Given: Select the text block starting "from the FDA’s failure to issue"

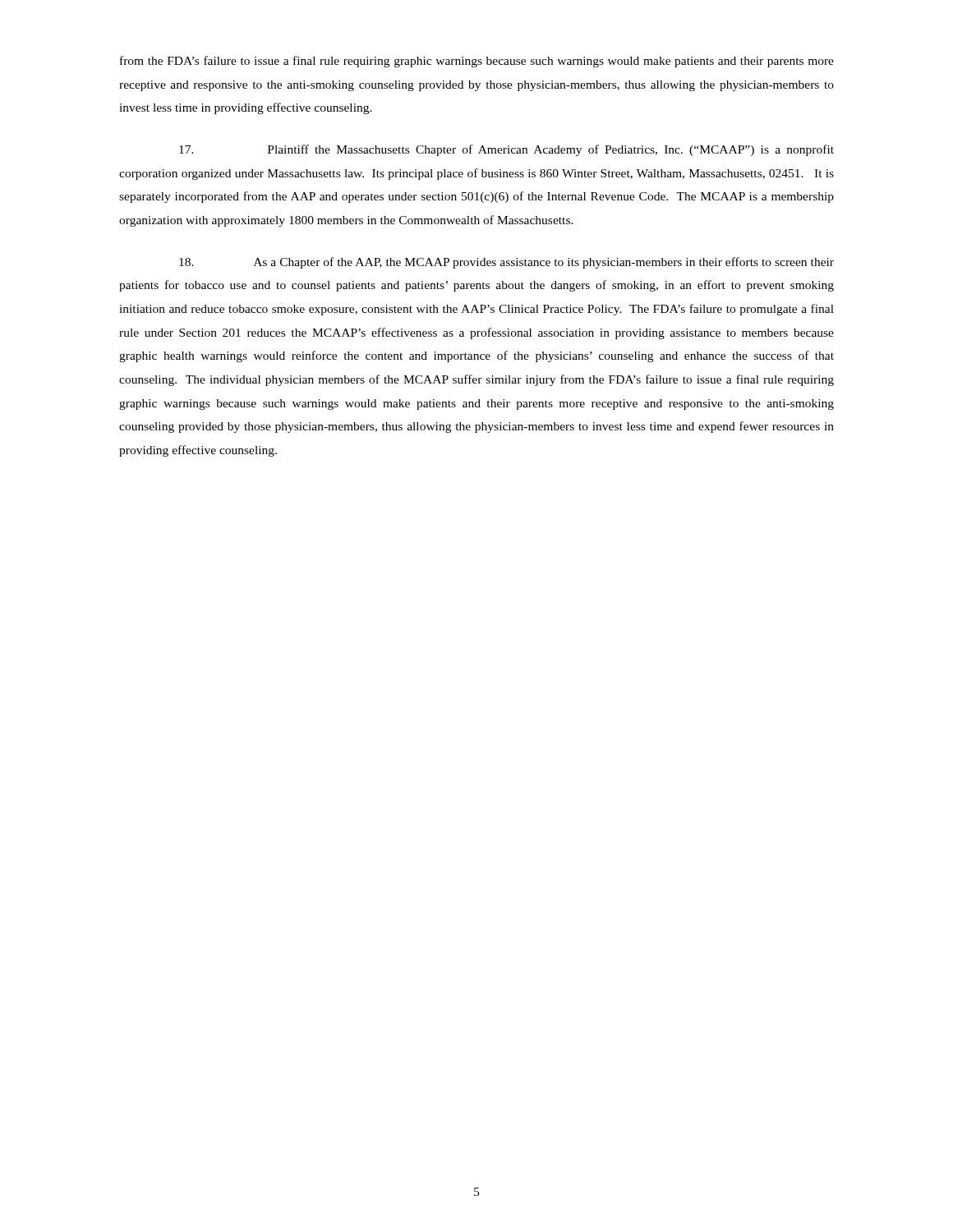Looking at the screenshot, I should (476, 85).
